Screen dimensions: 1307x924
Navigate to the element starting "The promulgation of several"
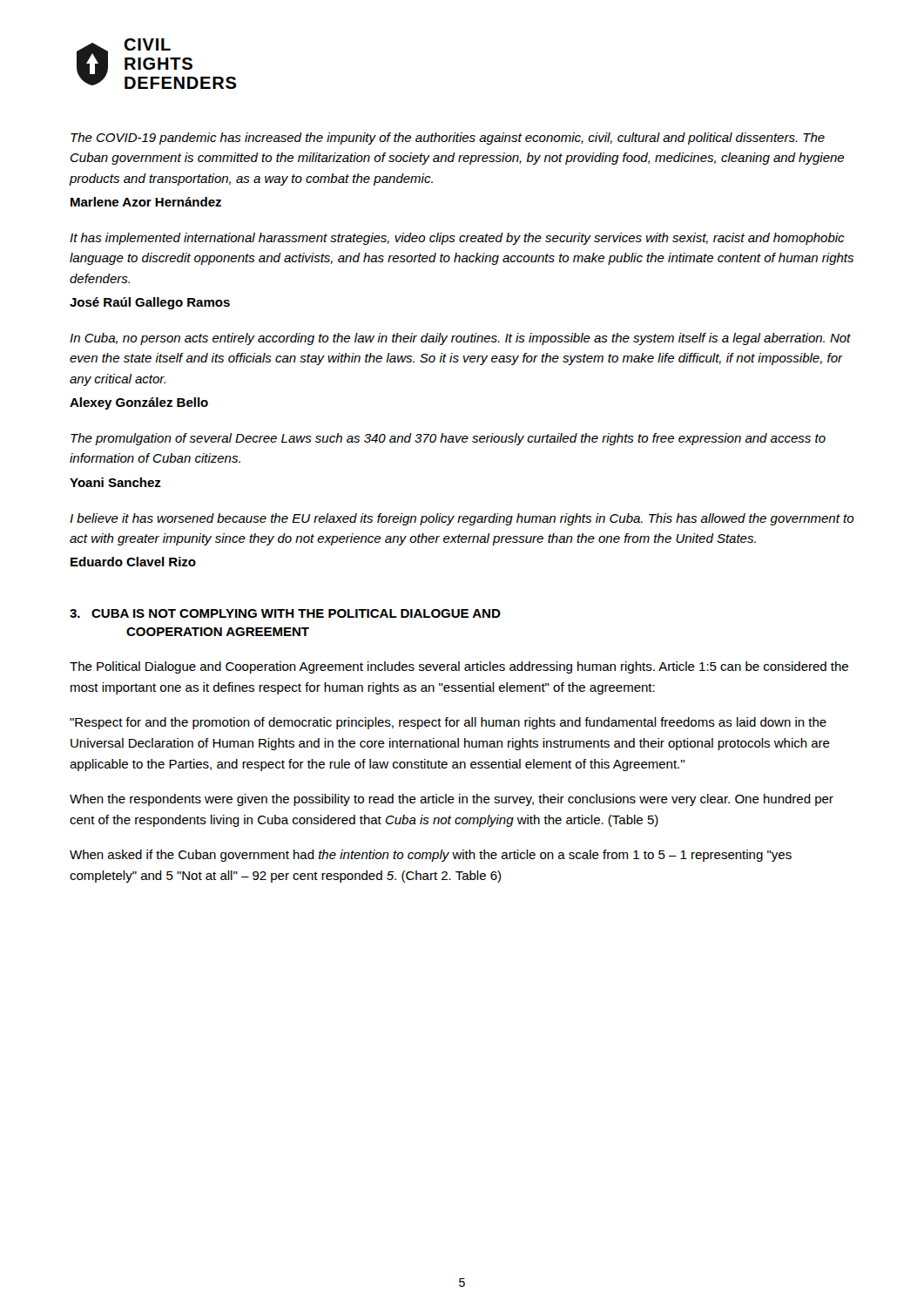[448, 439]
